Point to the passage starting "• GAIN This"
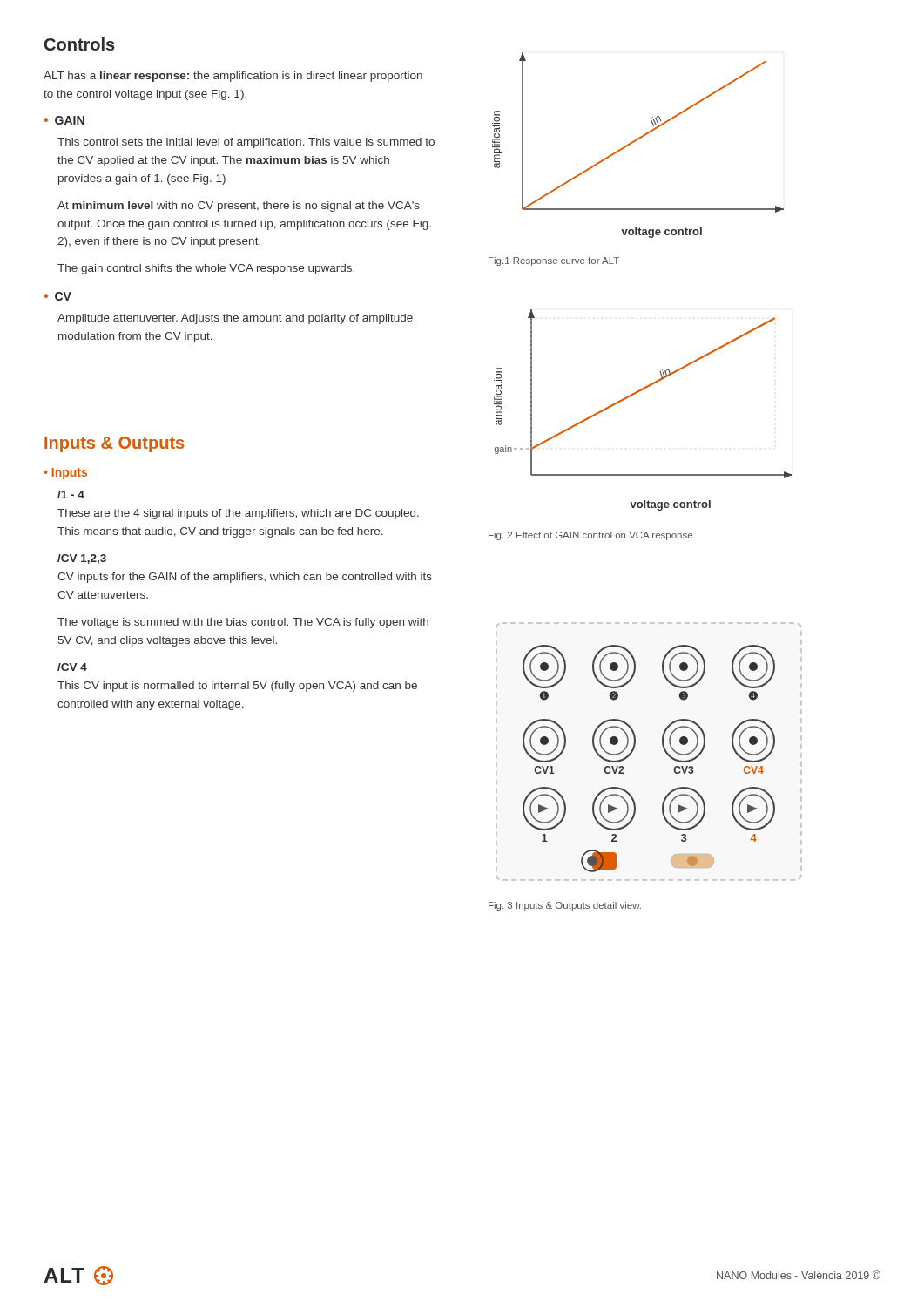Screen dimensions: 1307x924 pos(240,195)
